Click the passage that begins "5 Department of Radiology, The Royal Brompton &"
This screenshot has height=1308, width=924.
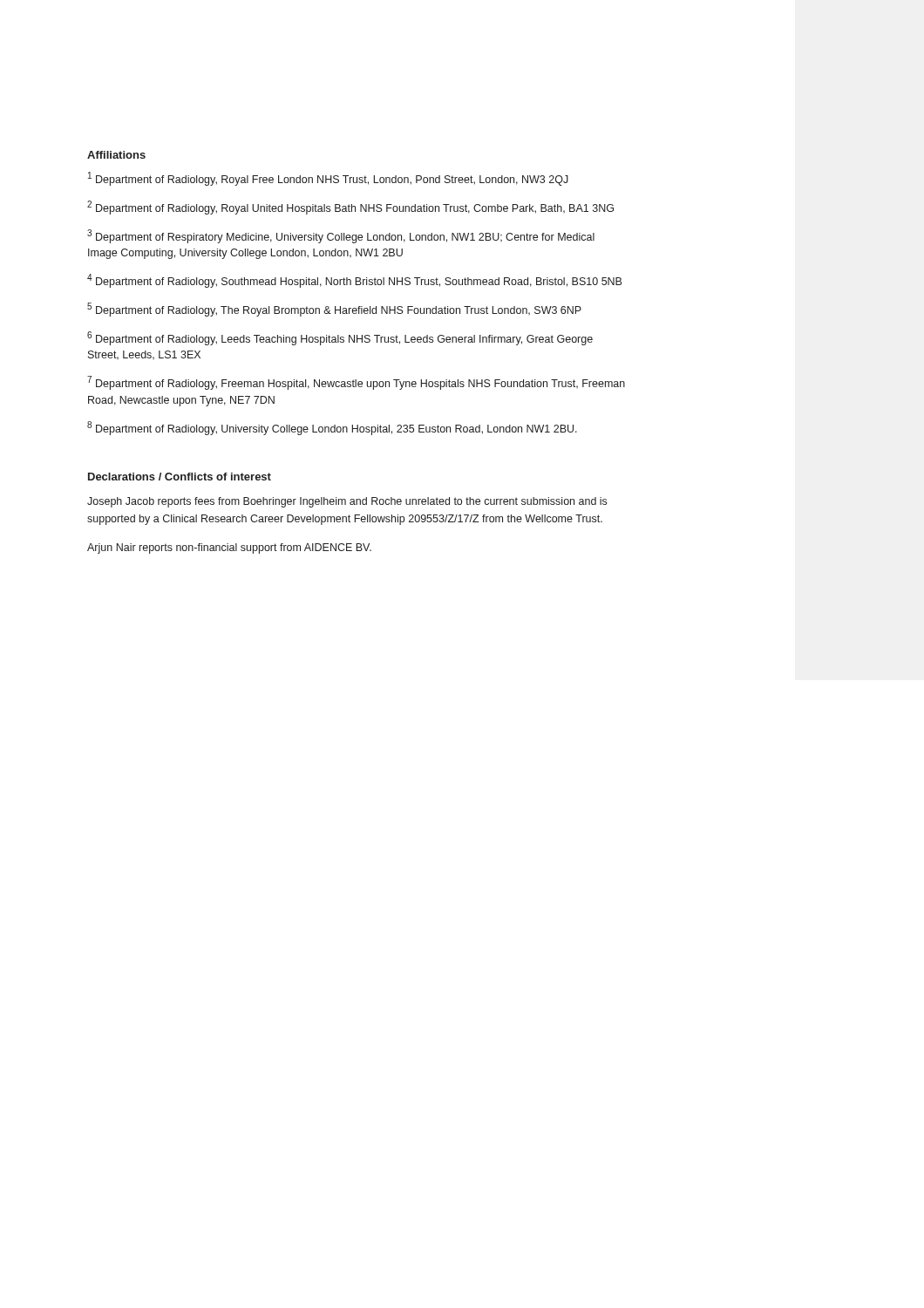[334, 309]
